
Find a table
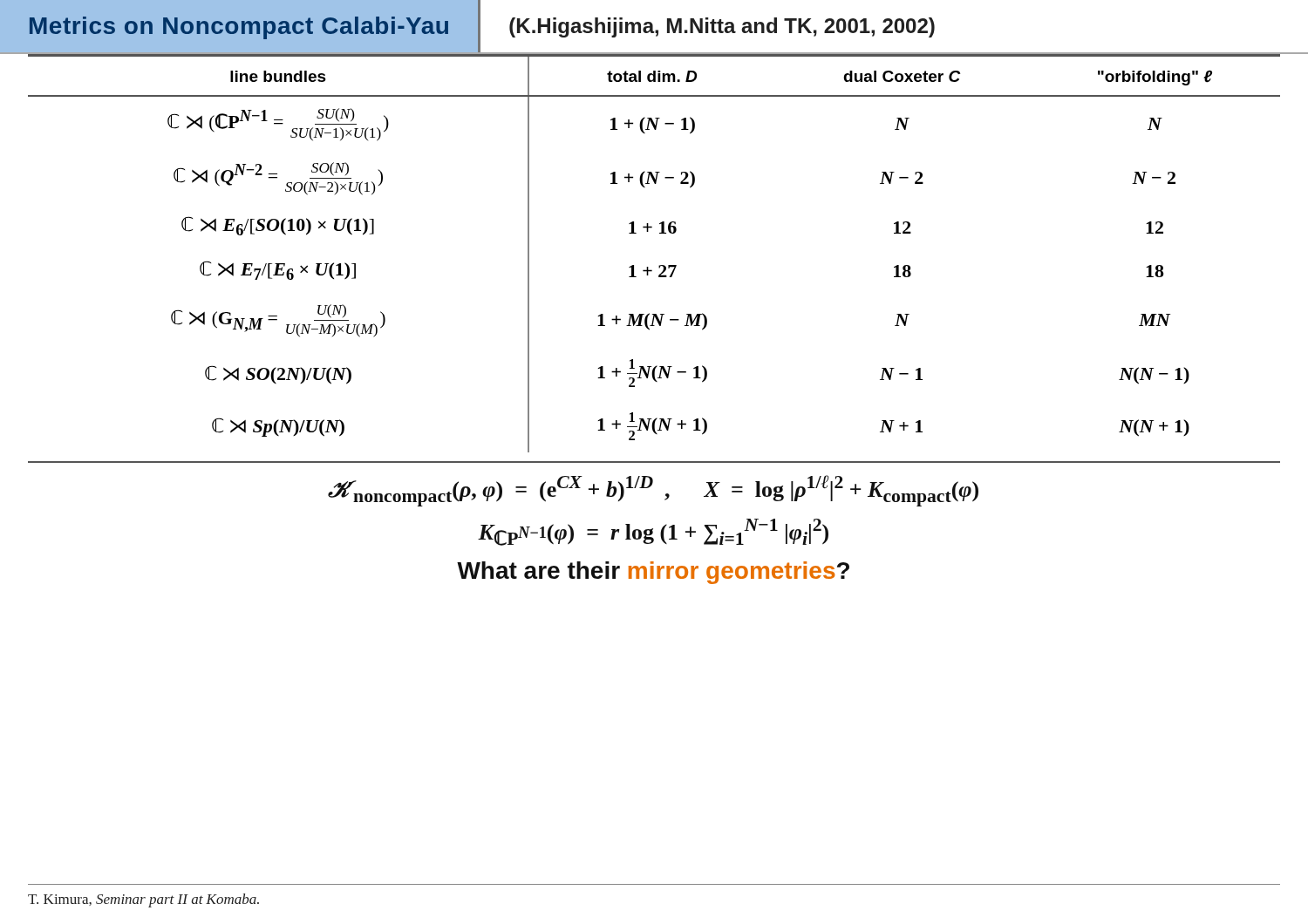pos(654,253)
